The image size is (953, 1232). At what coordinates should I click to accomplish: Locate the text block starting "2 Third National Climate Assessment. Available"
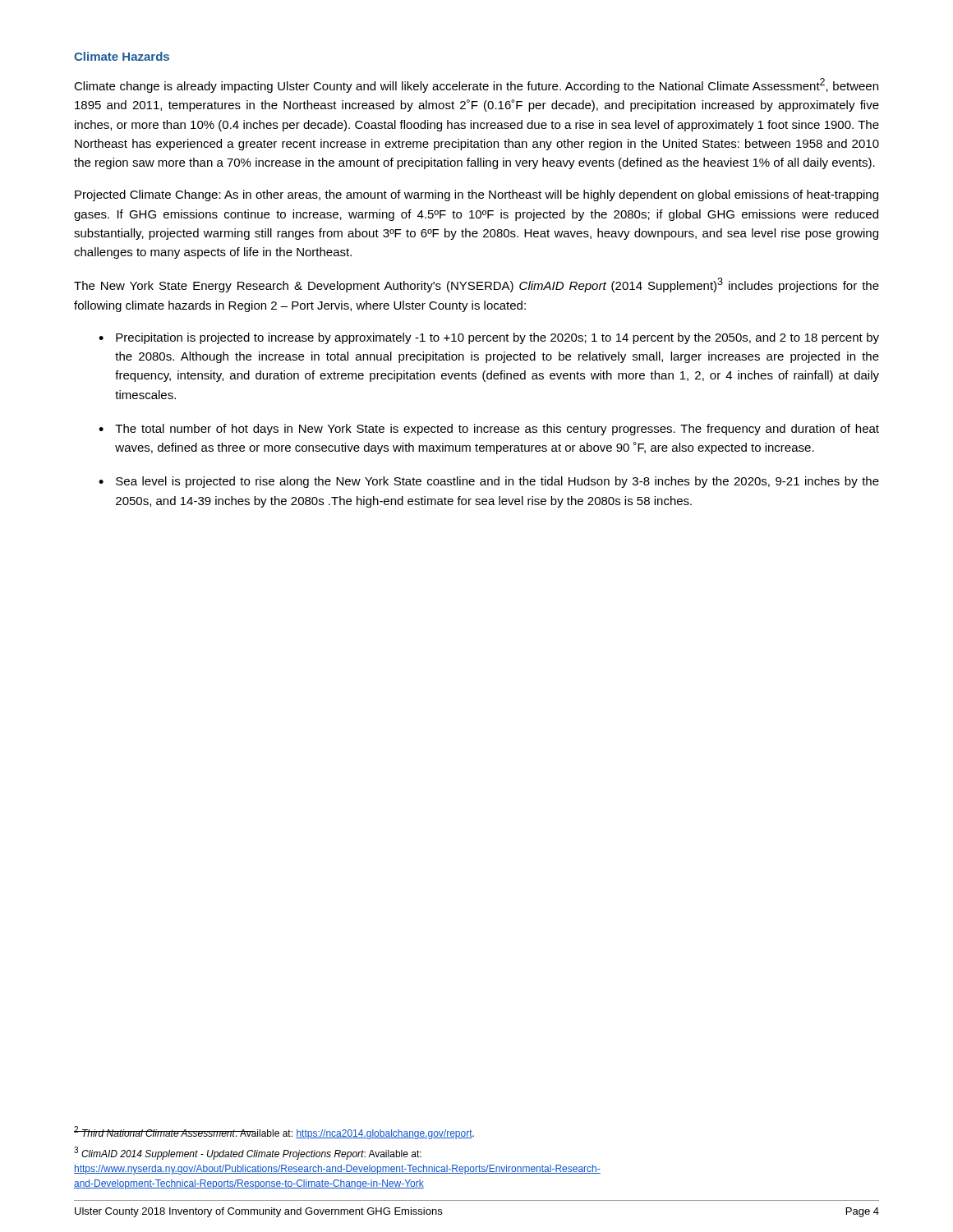click(x=274, y=1132)
